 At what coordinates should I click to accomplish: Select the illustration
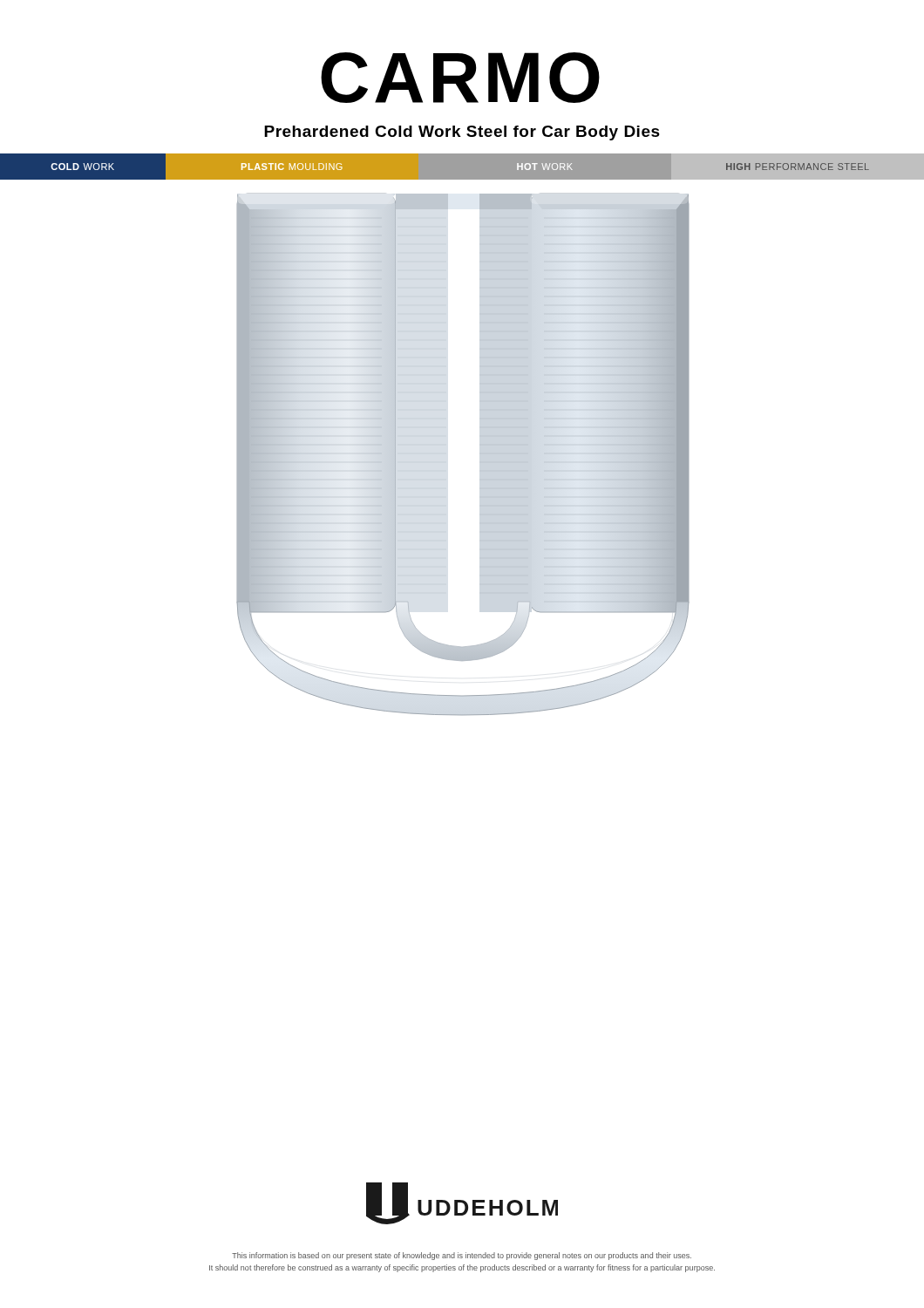click(x=462, y=462)
